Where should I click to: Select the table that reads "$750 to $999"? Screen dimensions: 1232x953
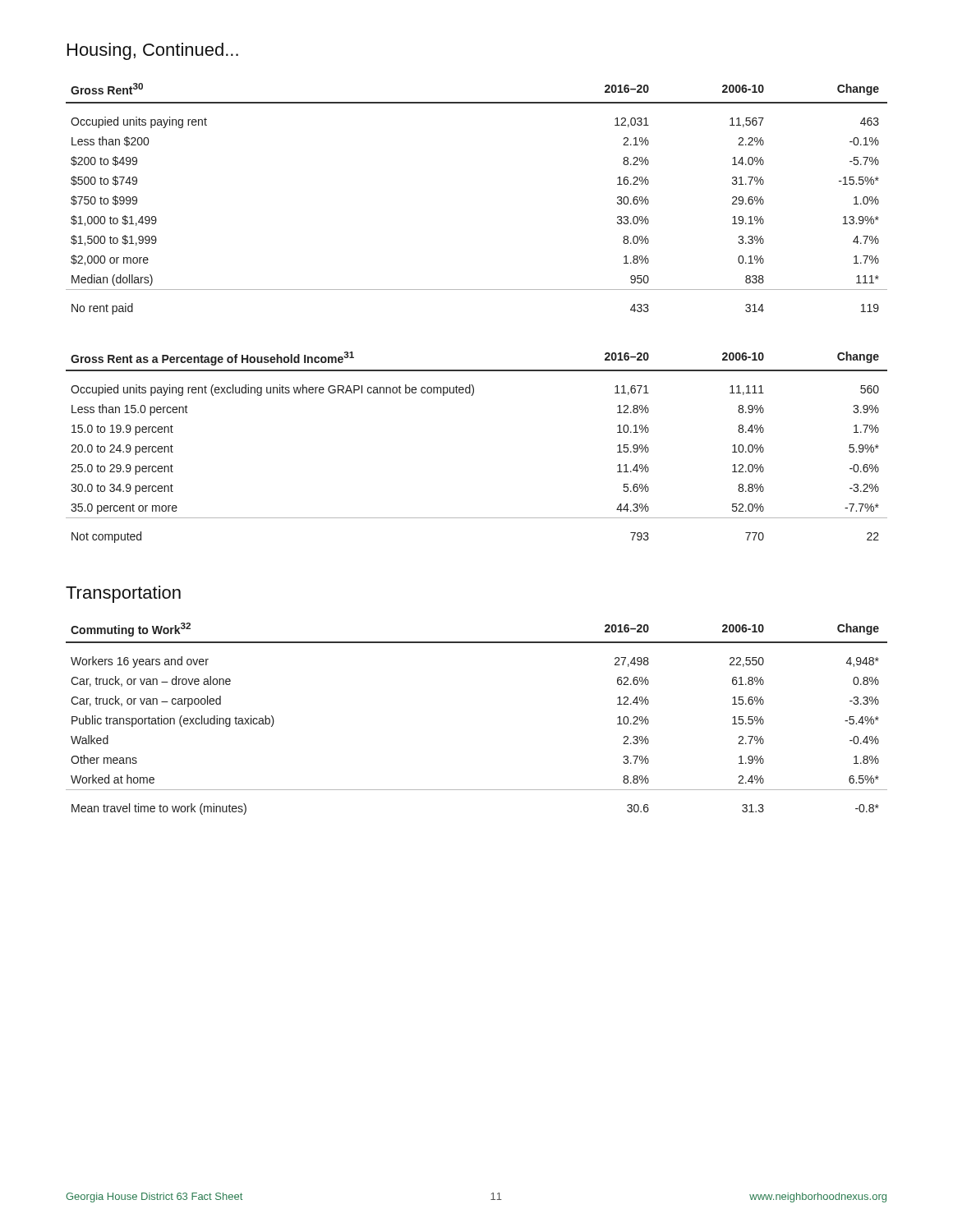pos(476,197)
